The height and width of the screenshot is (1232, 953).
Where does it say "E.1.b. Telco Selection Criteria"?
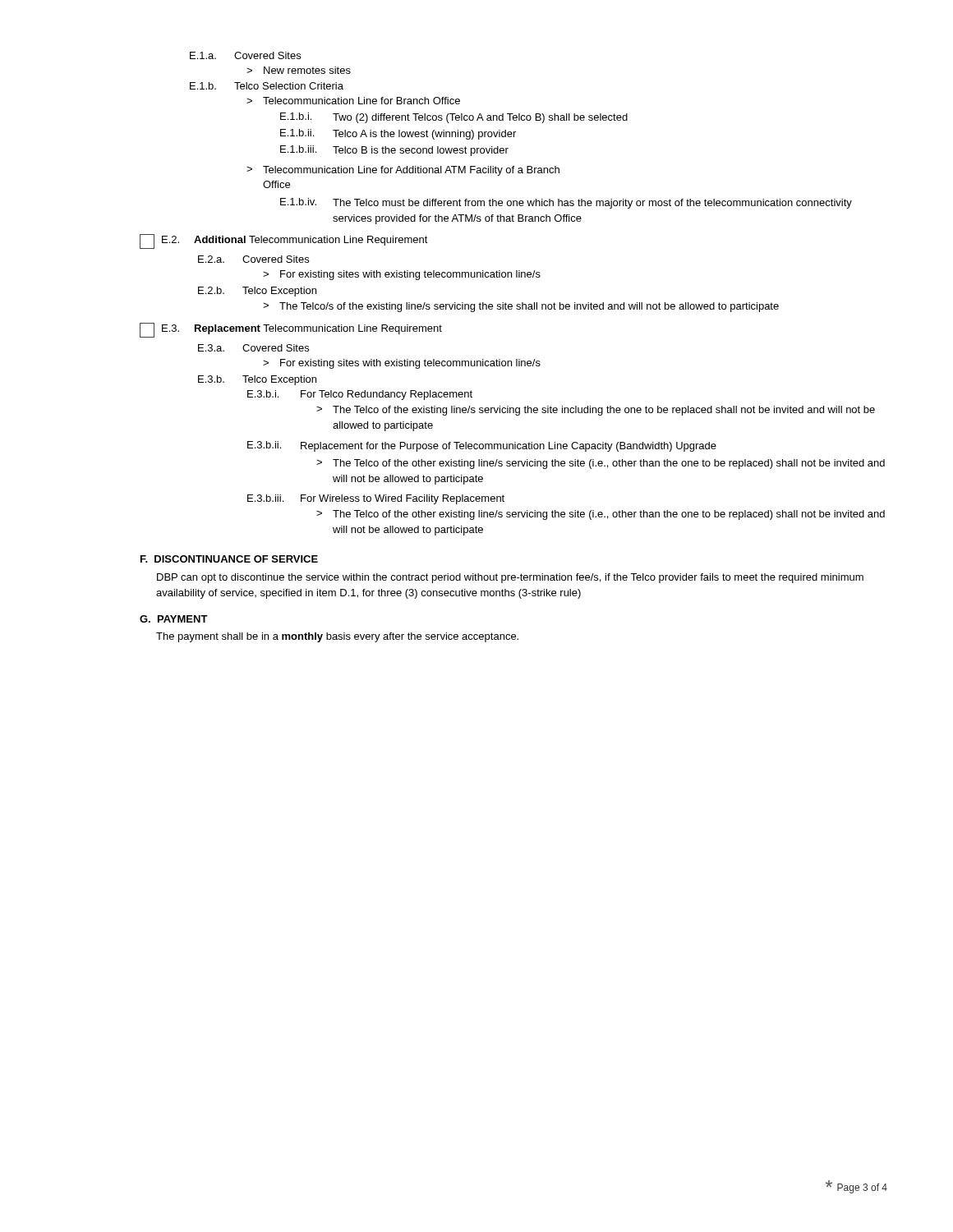coord(266,86)
